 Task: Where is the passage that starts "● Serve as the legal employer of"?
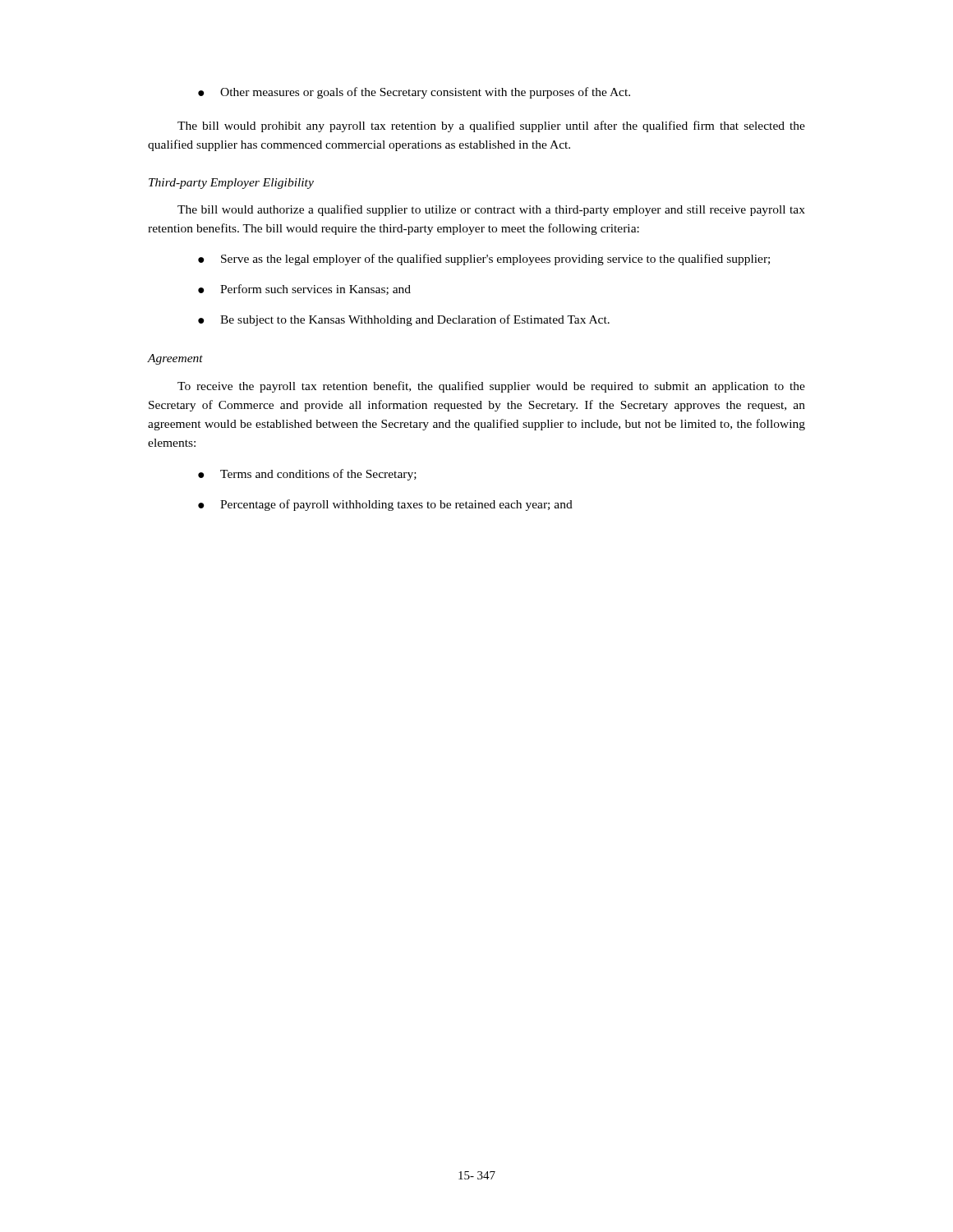tap(501, 259)
